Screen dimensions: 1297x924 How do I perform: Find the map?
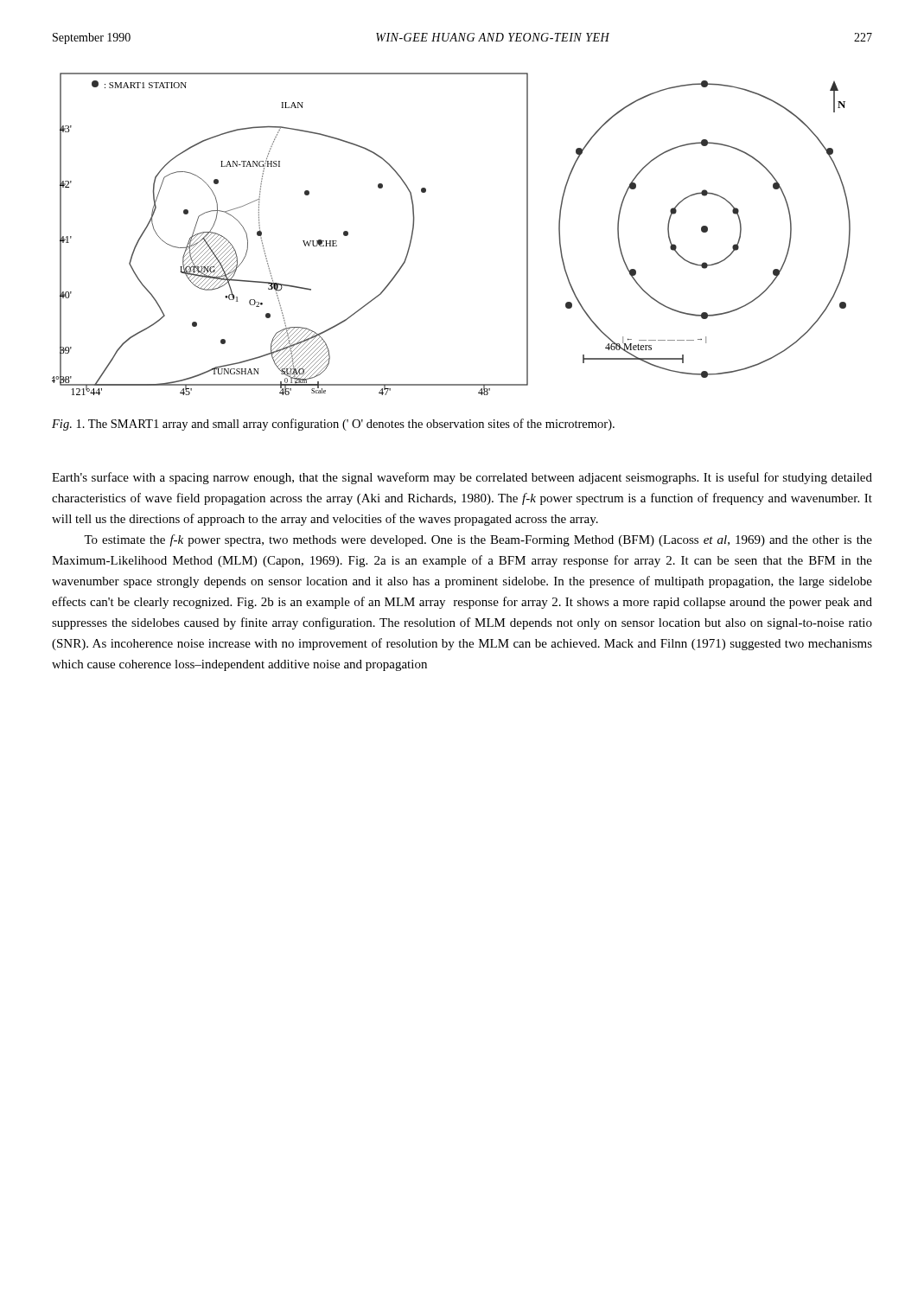[462, 233]
